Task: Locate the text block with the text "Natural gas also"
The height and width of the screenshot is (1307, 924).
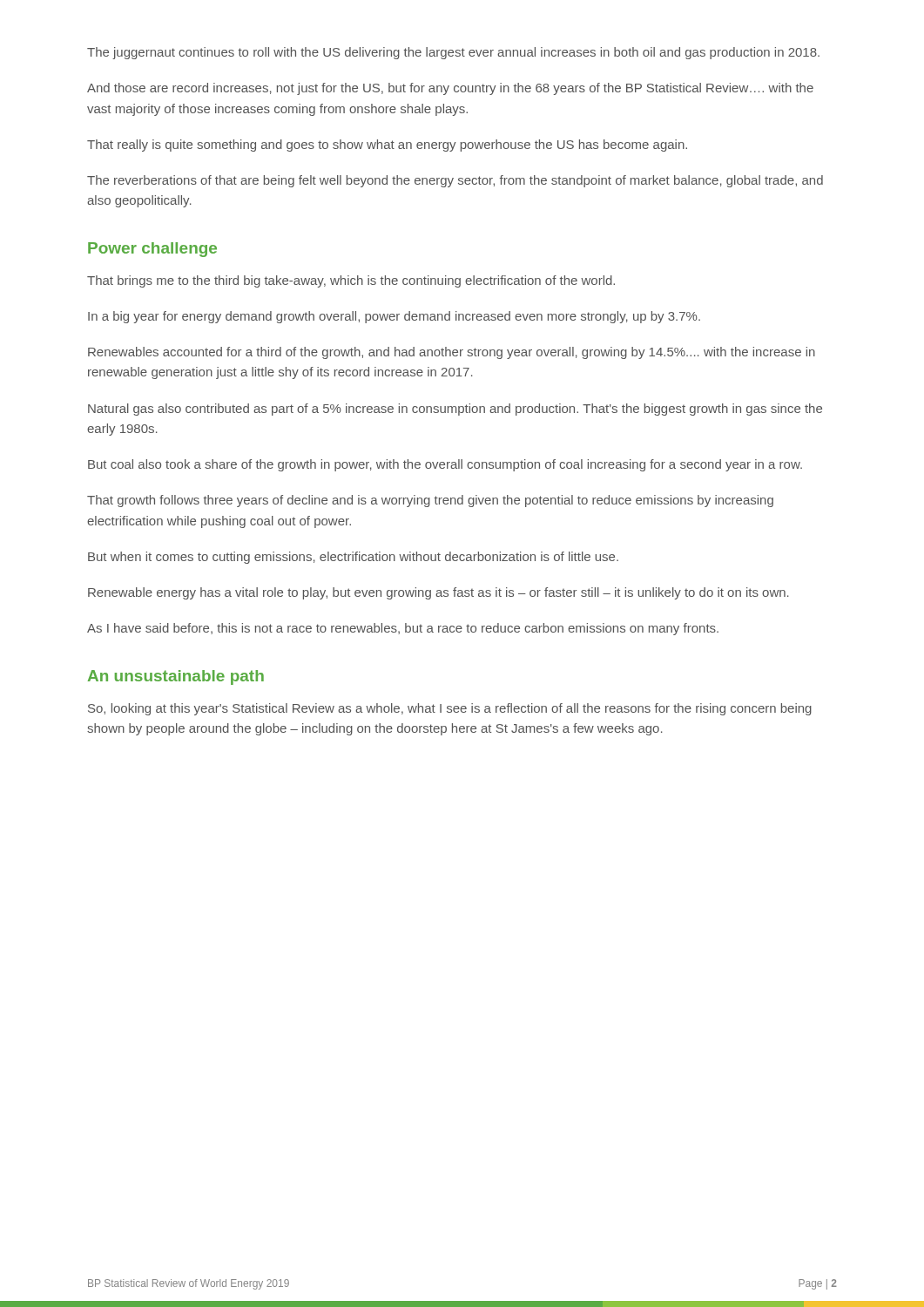Action: pos(455,418)
